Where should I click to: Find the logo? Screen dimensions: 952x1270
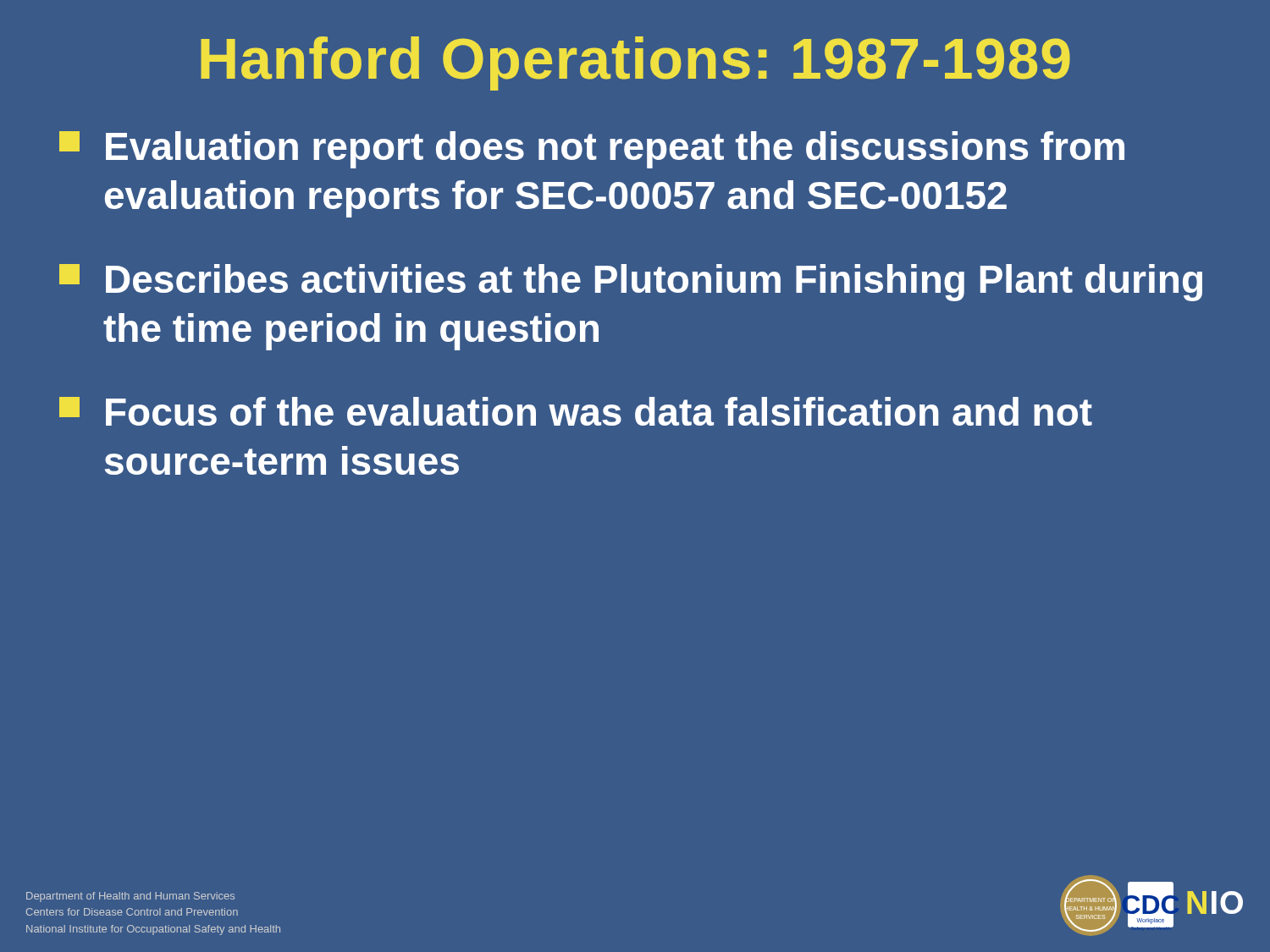pyautogui.click(x=1151, y=905)
